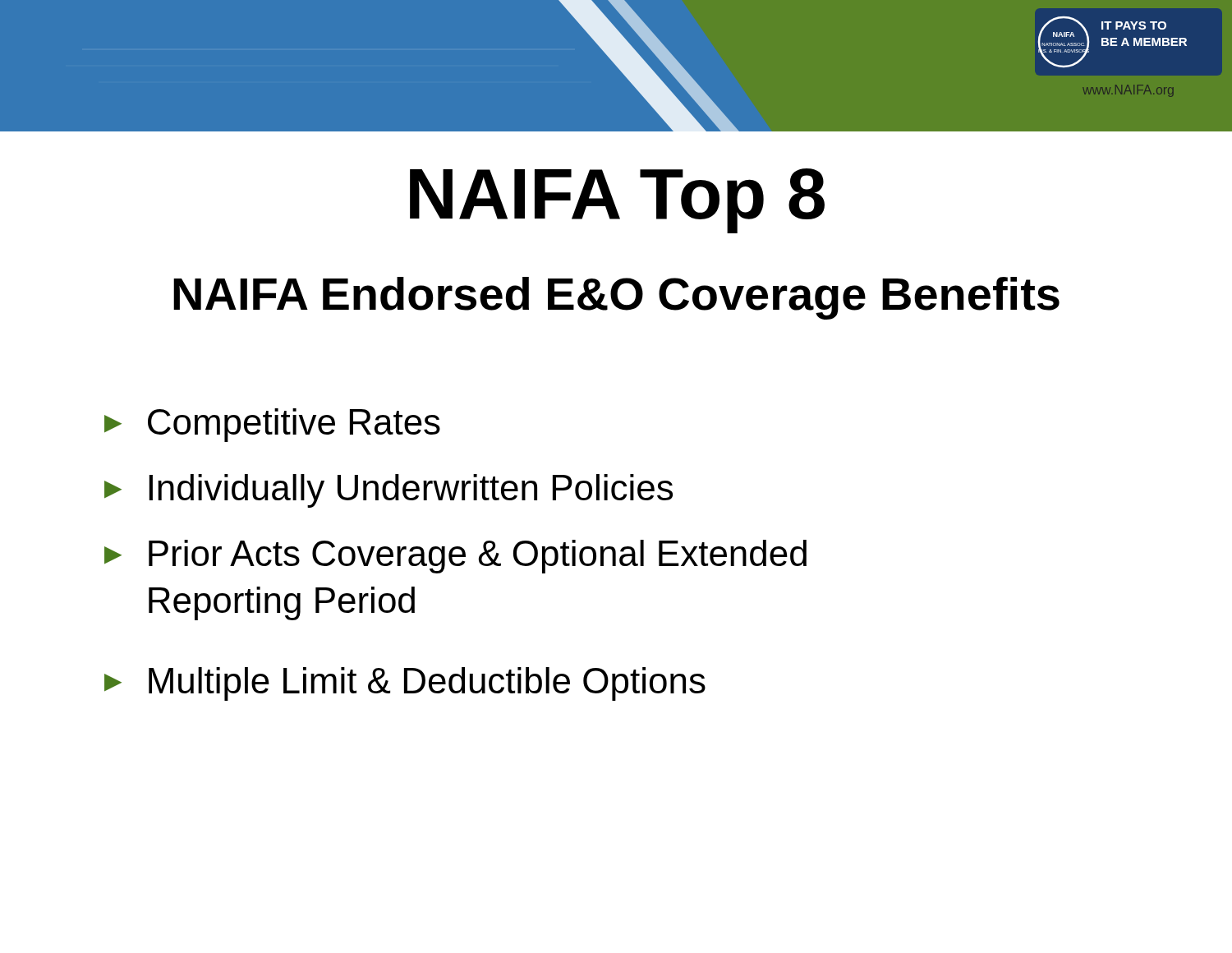Find the logo
Image resolution: width=1232 pixels, height=953 pixels.
(616, 66)
